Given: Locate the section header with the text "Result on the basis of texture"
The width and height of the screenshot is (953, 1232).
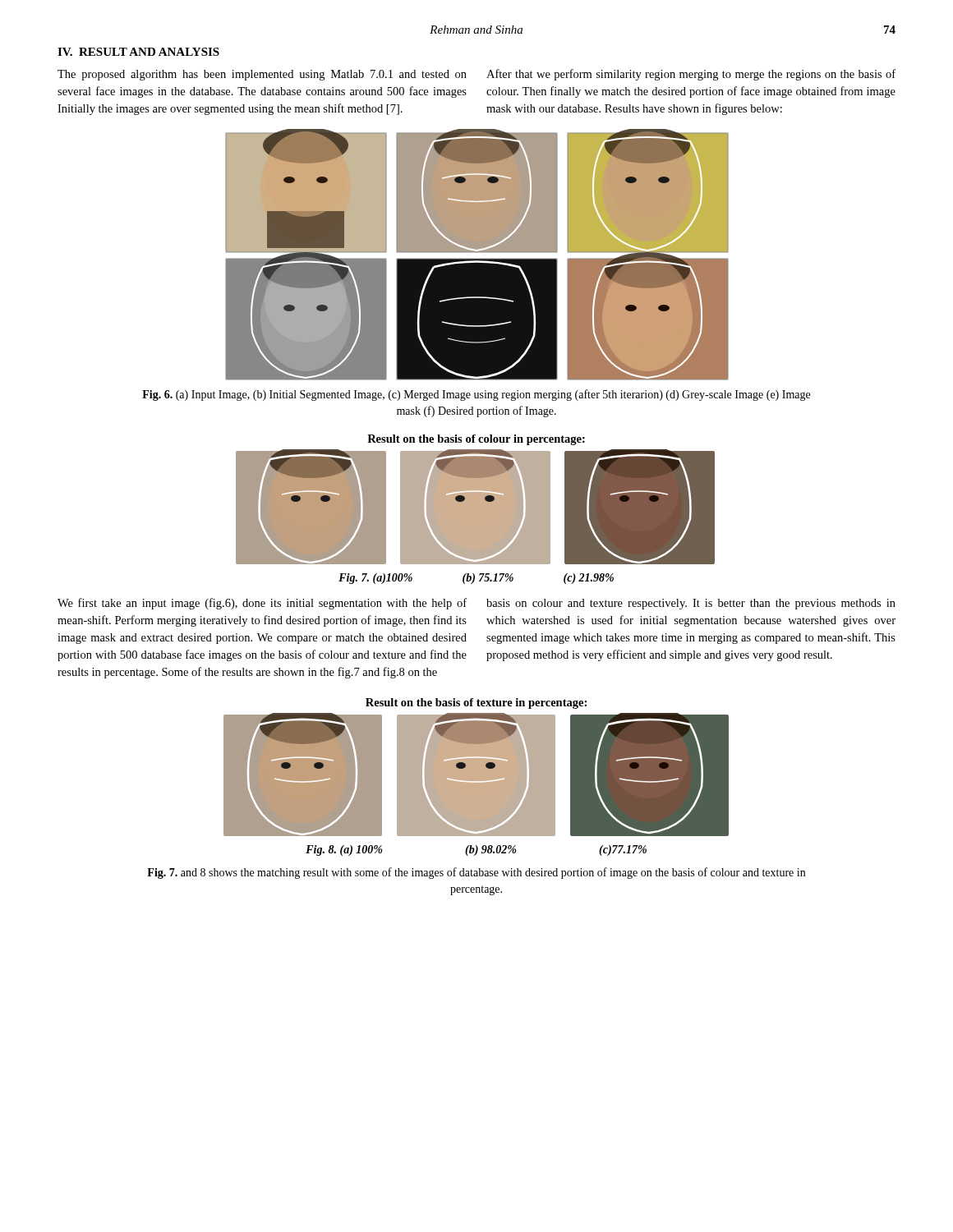Looking at the screenshot, I should [476, 702].
